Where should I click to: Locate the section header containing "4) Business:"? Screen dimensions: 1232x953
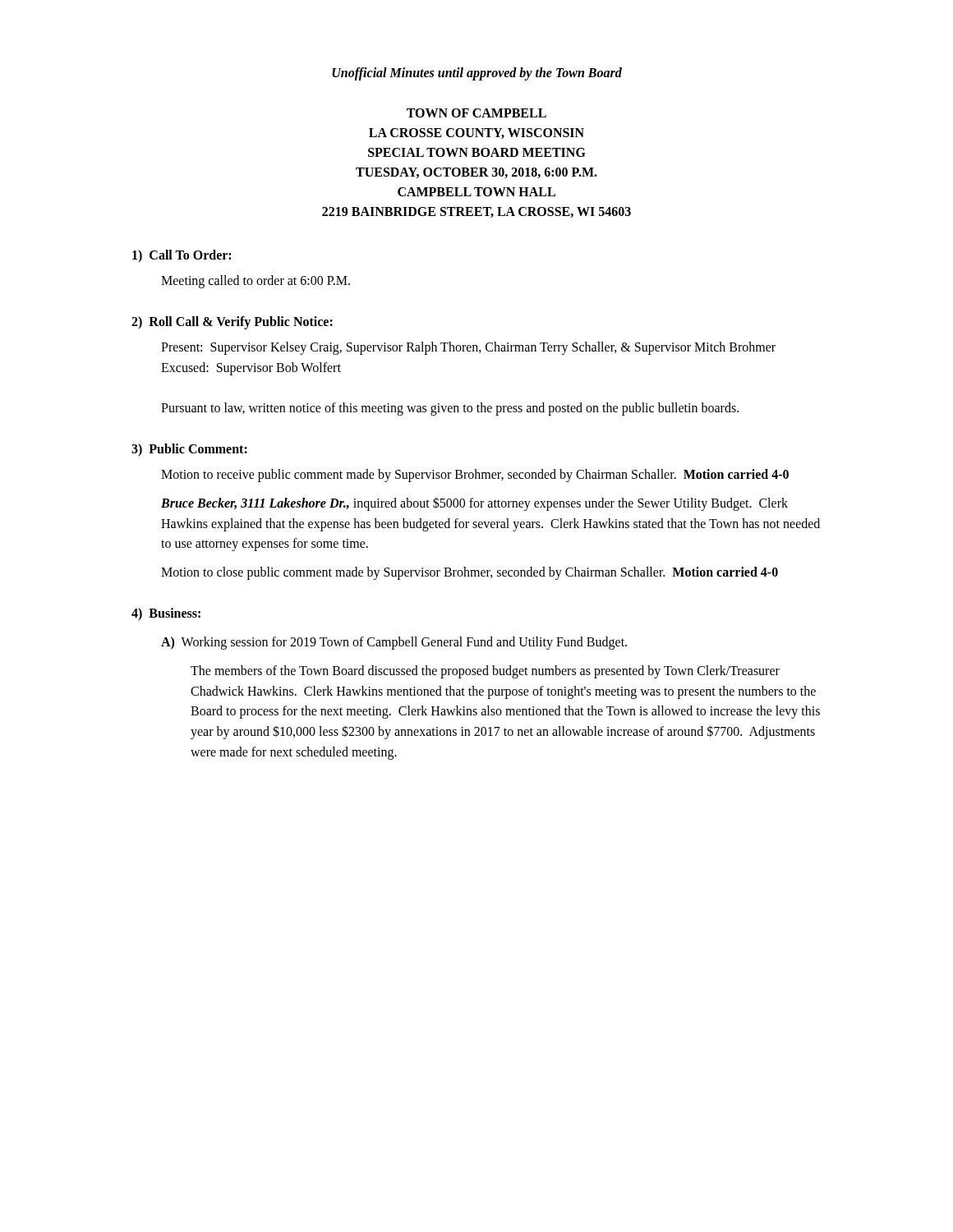[x=166, y=613]
